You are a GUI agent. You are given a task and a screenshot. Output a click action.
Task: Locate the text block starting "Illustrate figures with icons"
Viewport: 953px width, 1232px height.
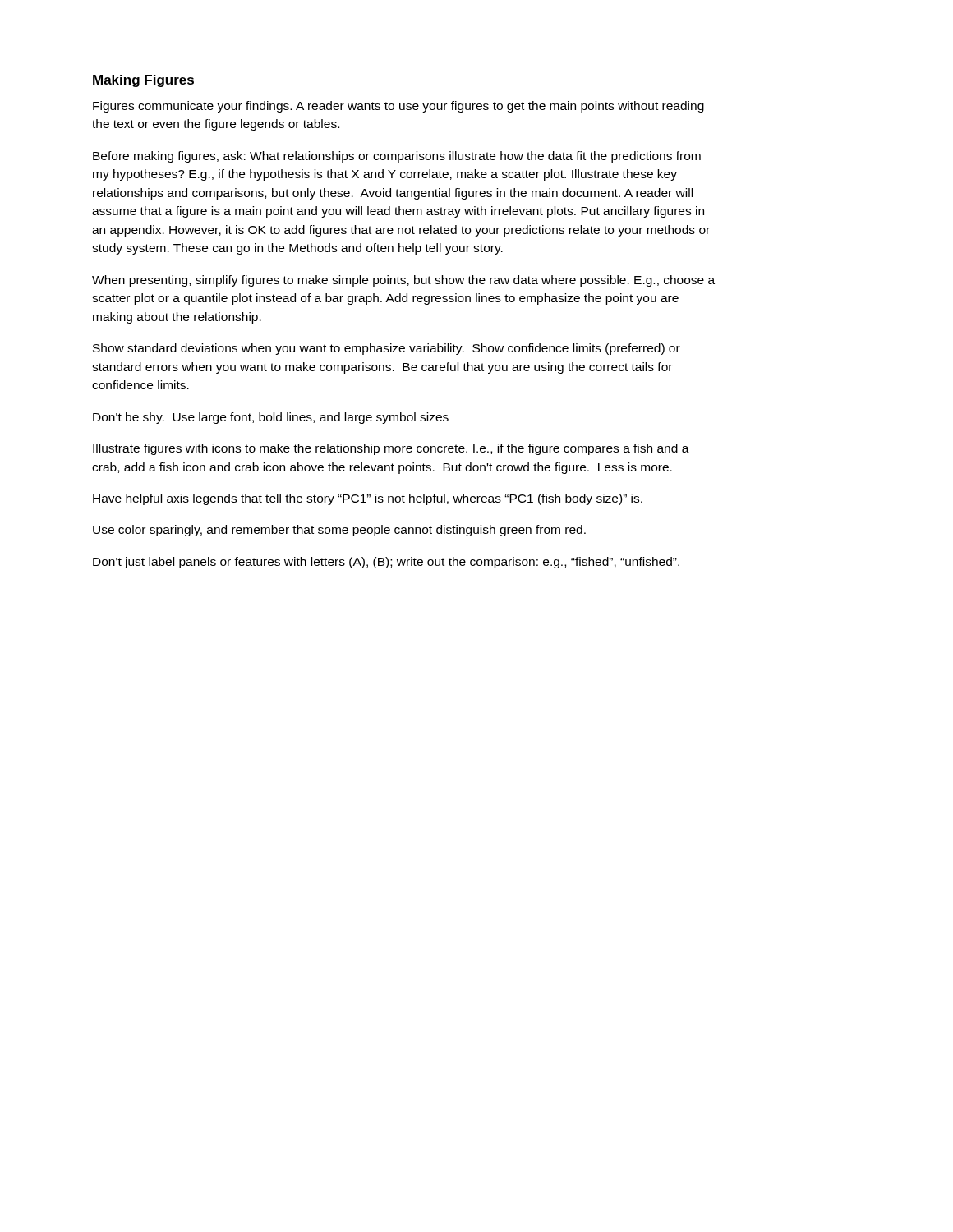coord(390,457)
